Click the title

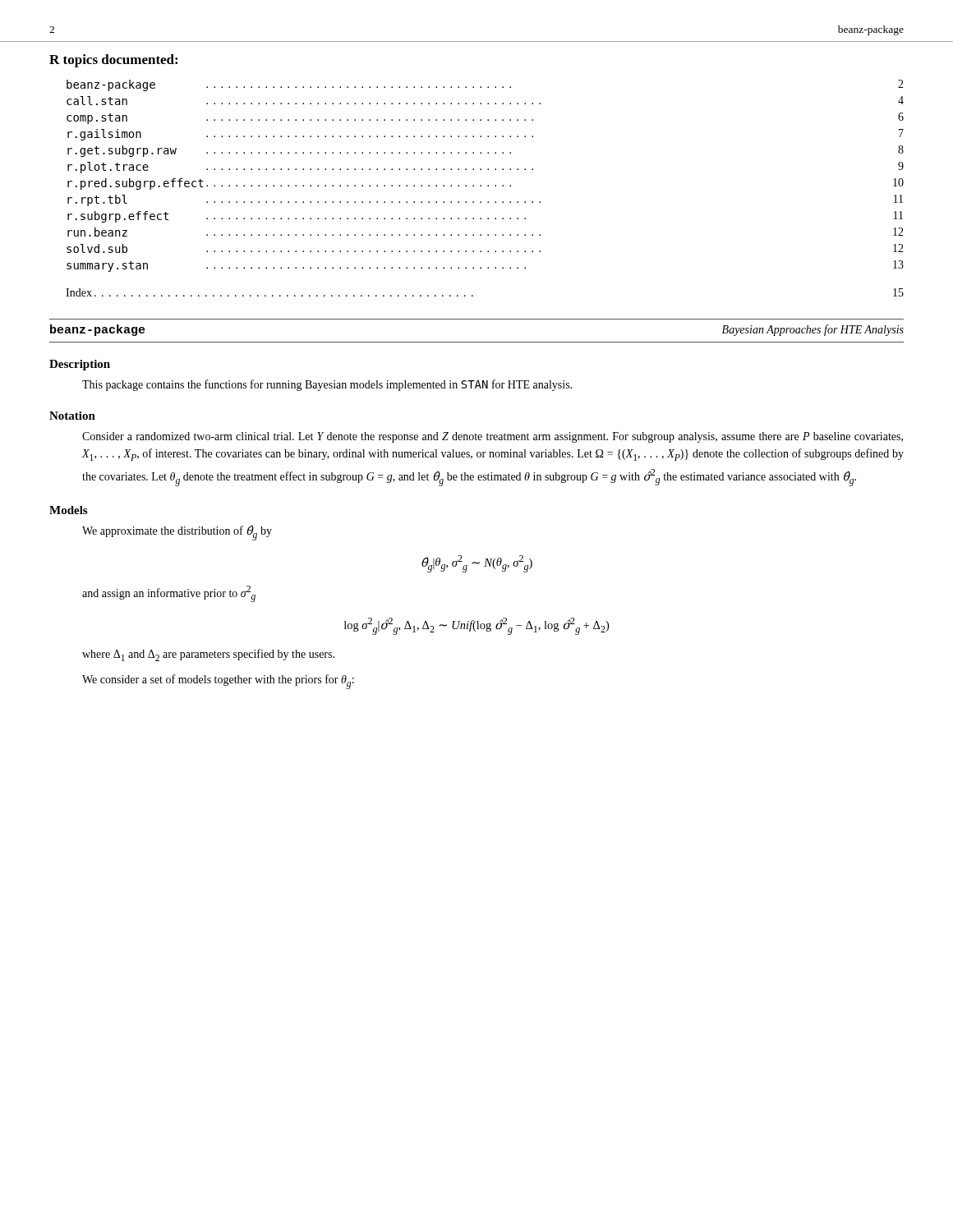coord(114,60)
